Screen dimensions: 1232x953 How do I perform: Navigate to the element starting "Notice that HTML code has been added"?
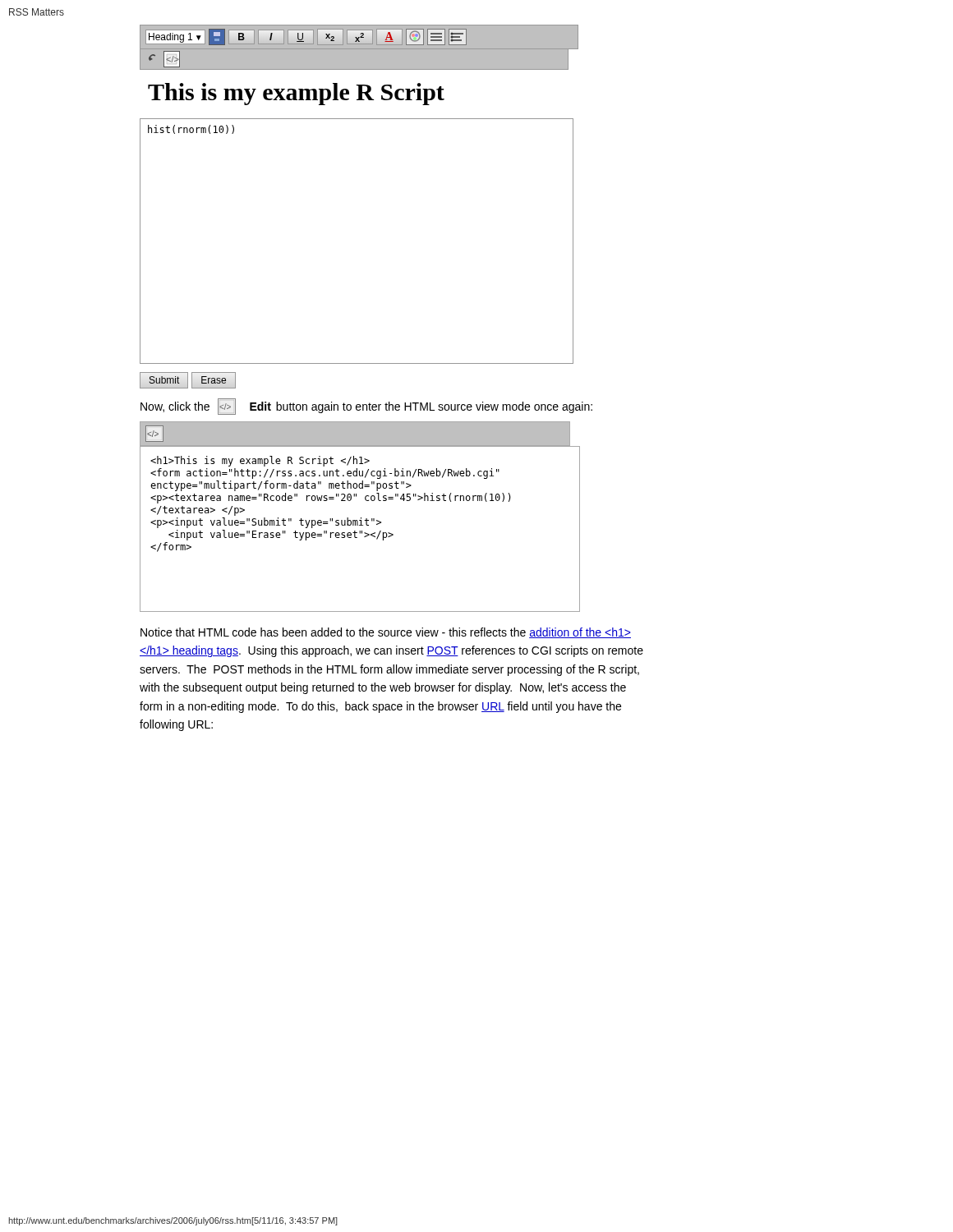pos(391,678)
